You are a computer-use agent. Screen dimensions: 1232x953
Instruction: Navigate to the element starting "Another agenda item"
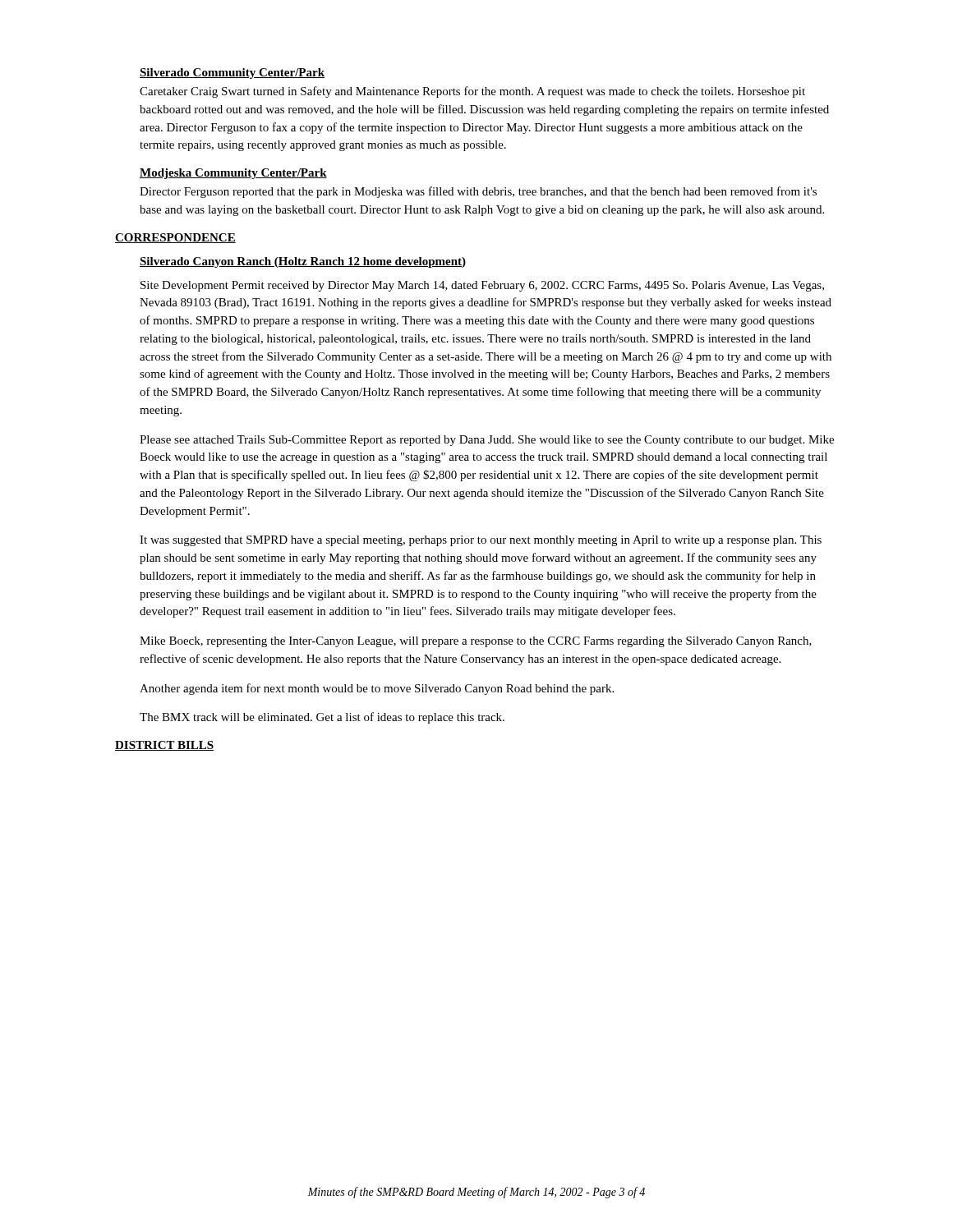click(377, 688)
